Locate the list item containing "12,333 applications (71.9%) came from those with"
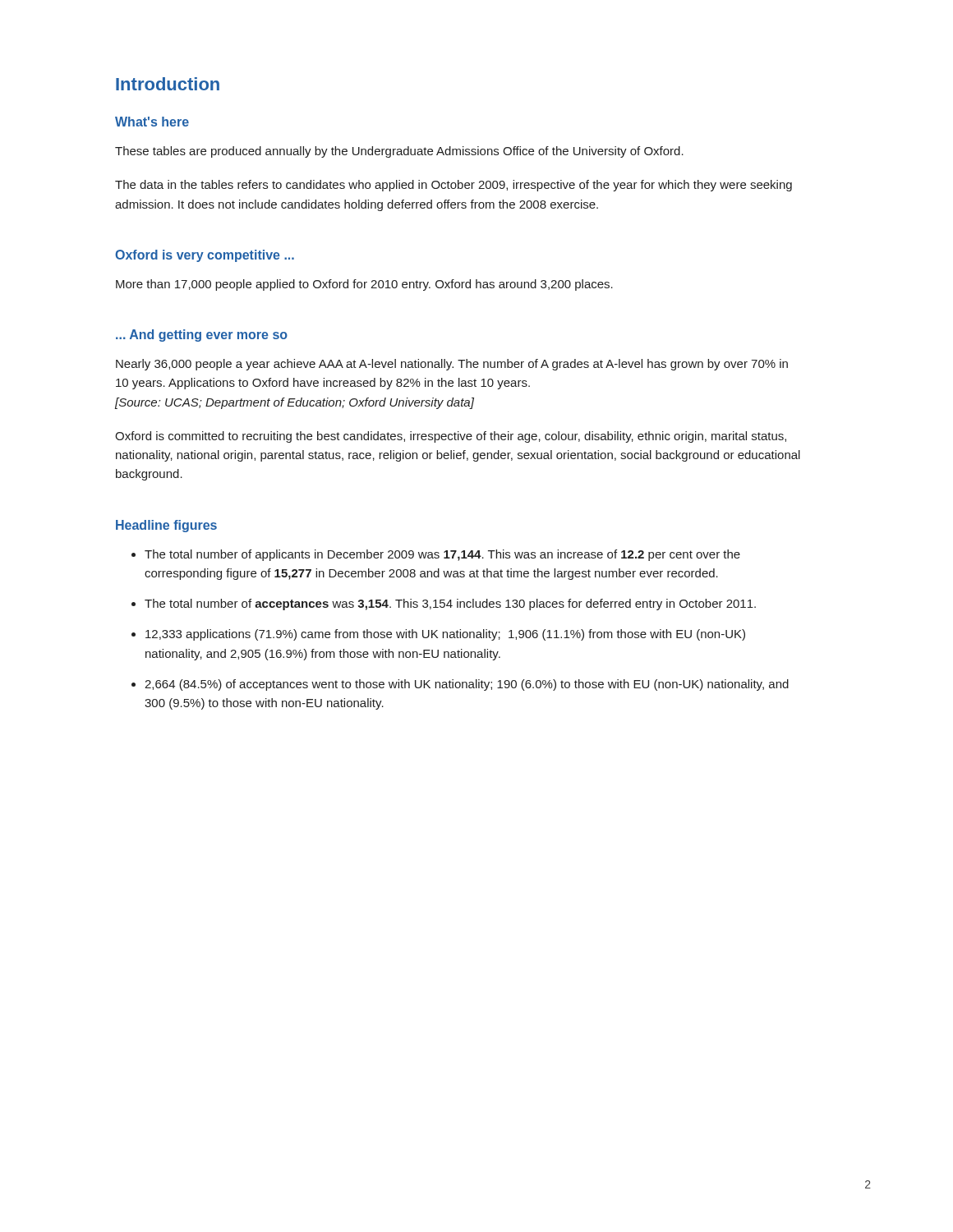Image resolution: width=953 pixels, height=1232 pixels. point(445,643)
